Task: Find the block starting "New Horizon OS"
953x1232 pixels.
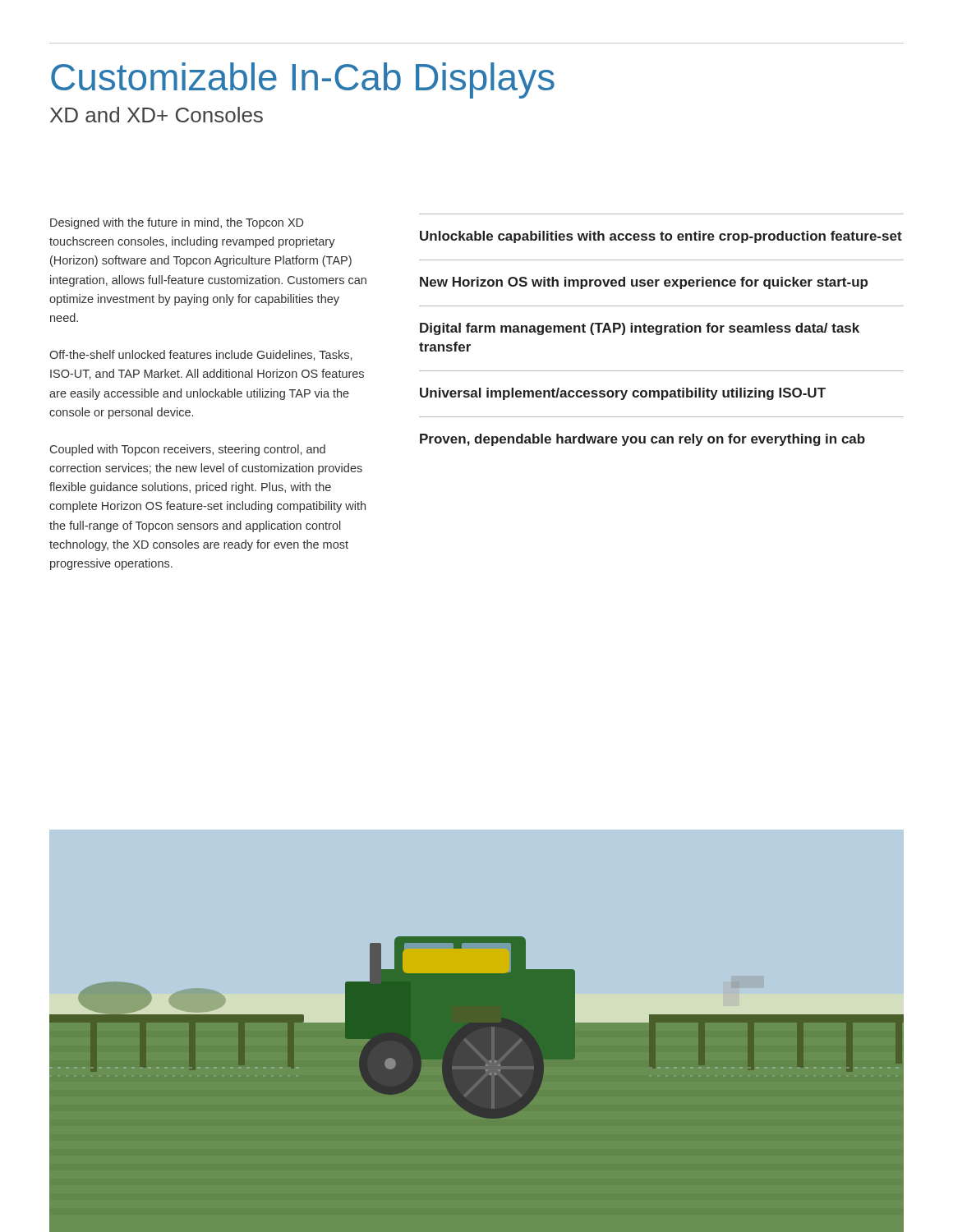Action: pyautogui.click(x=661, y=283)
